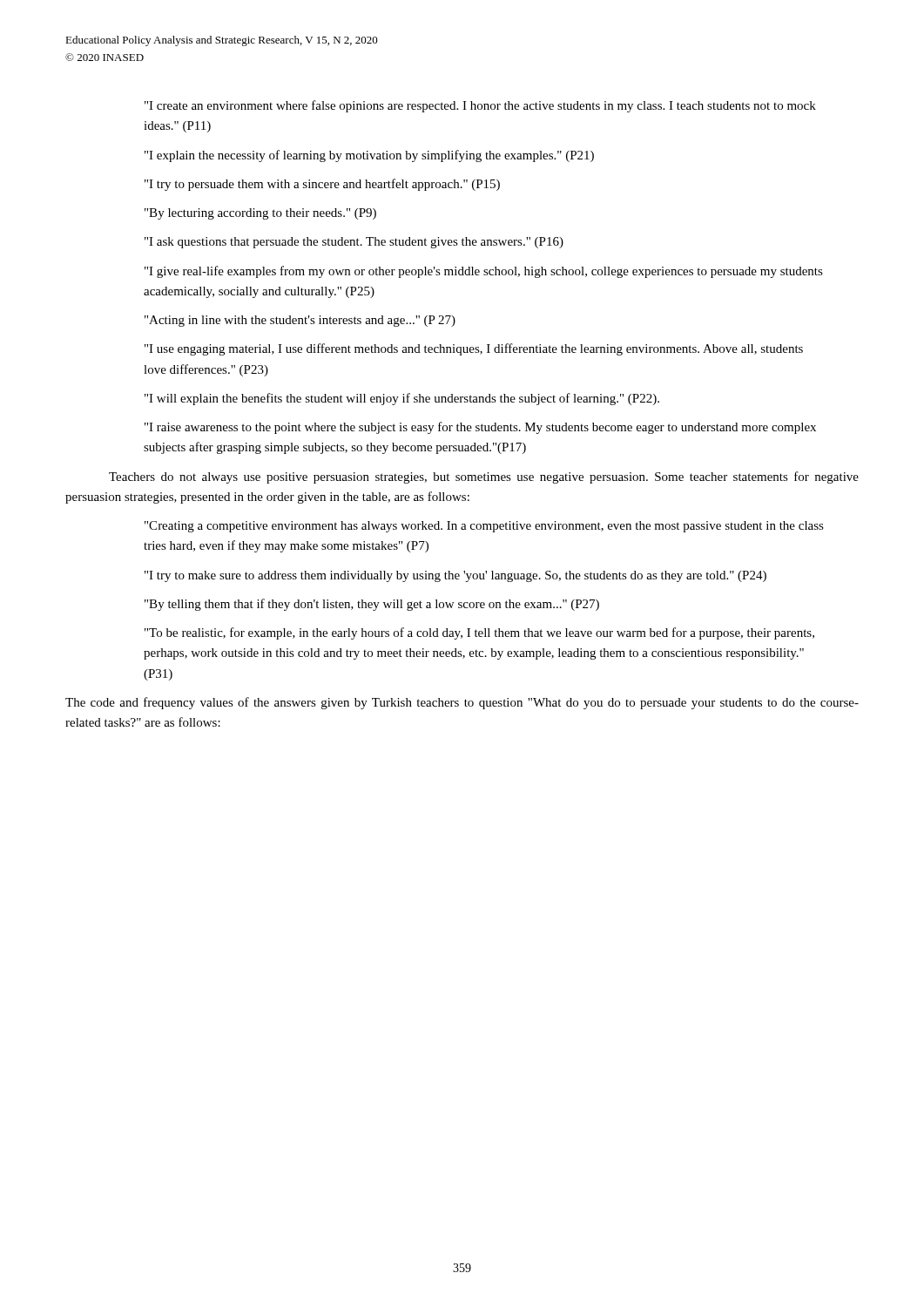This screenshot has height=1307, width=924.
Task: Navigate to the text starting ""By lecturing according to their"
Action: (260, 213)
